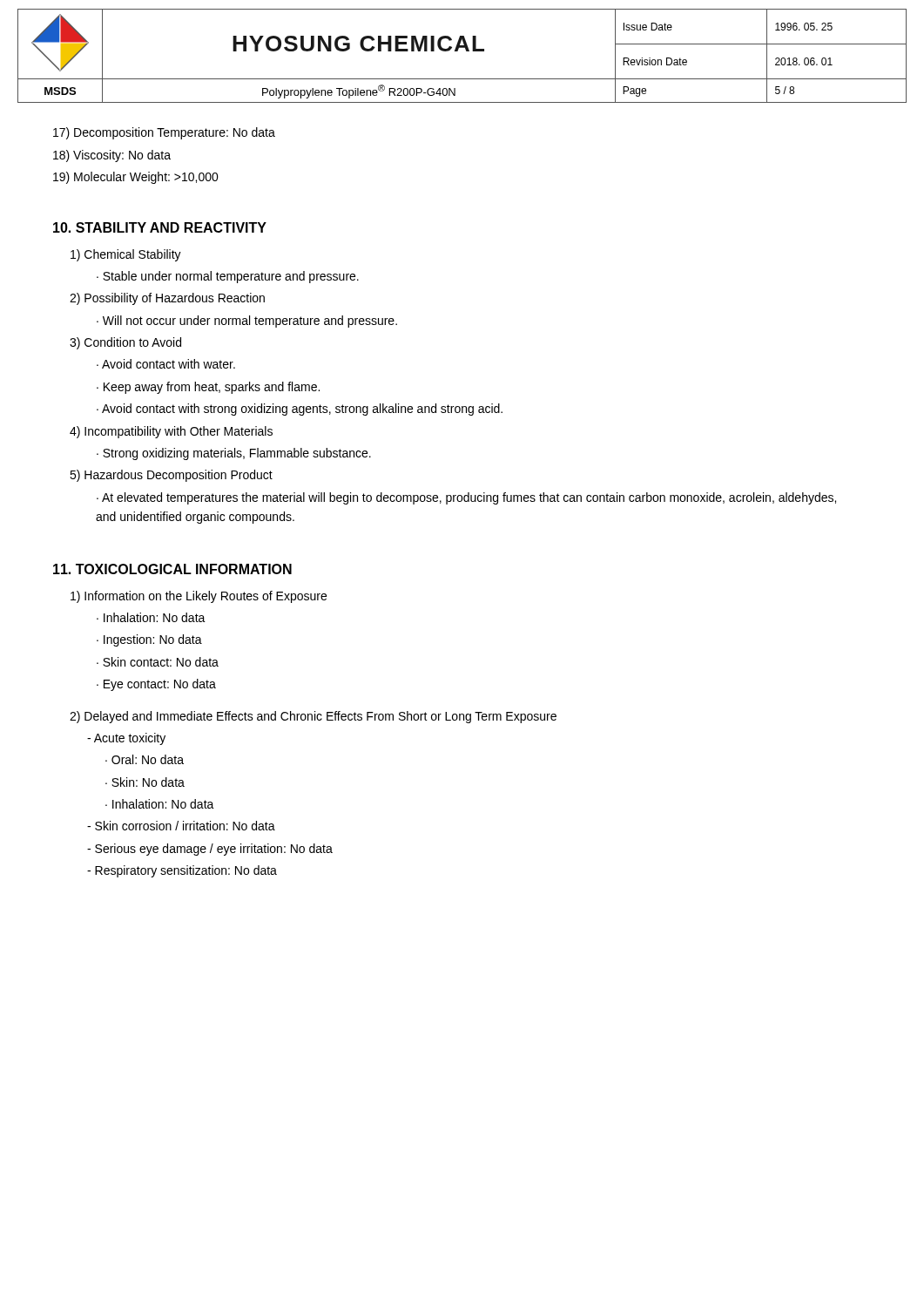Point to the text starting "· Will not occur under normal temperature"
The width and height of the screenshot is (924, 1307).
[x=247, y=320]
